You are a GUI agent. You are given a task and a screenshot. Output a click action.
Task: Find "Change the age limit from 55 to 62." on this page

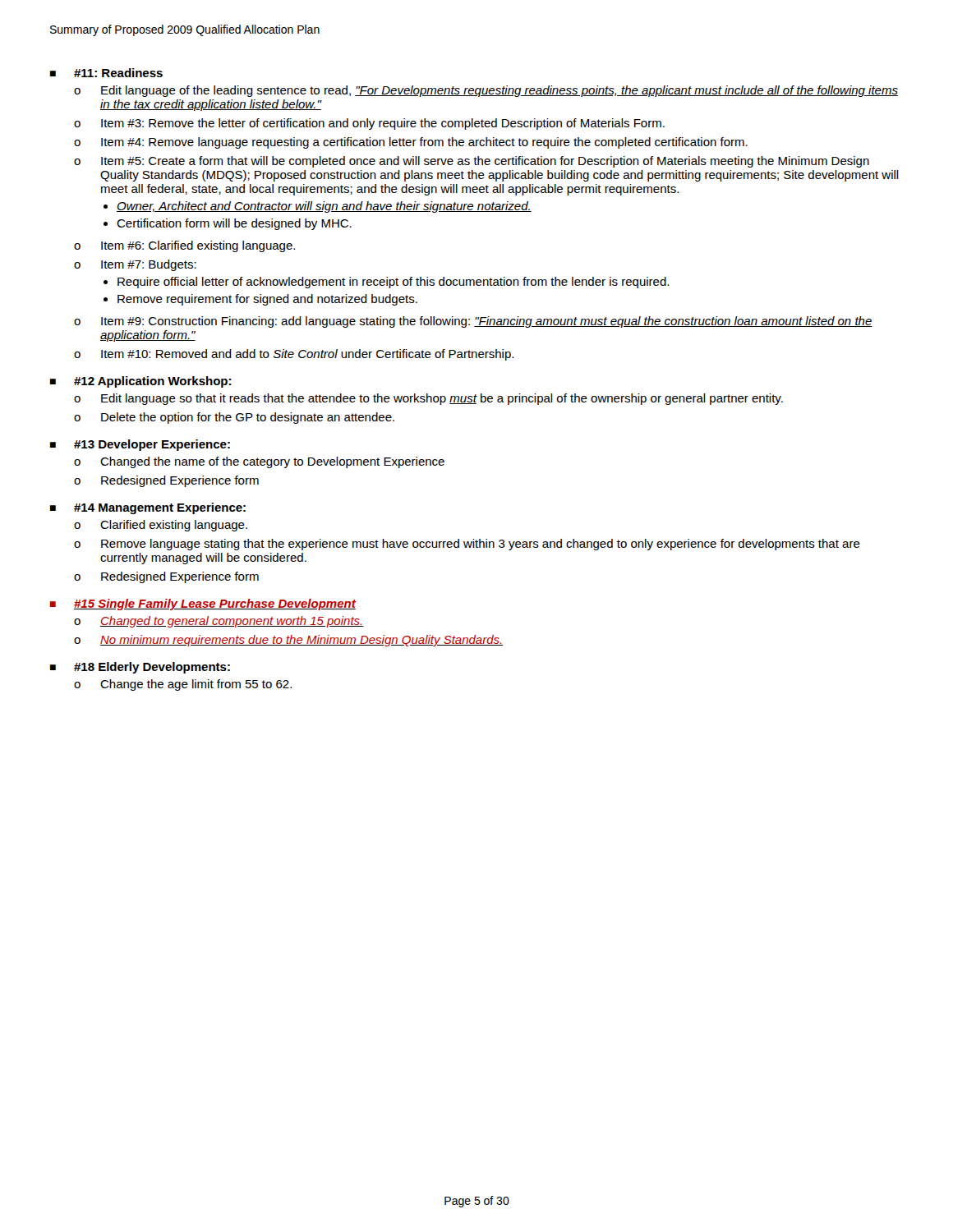pos(197,684)
